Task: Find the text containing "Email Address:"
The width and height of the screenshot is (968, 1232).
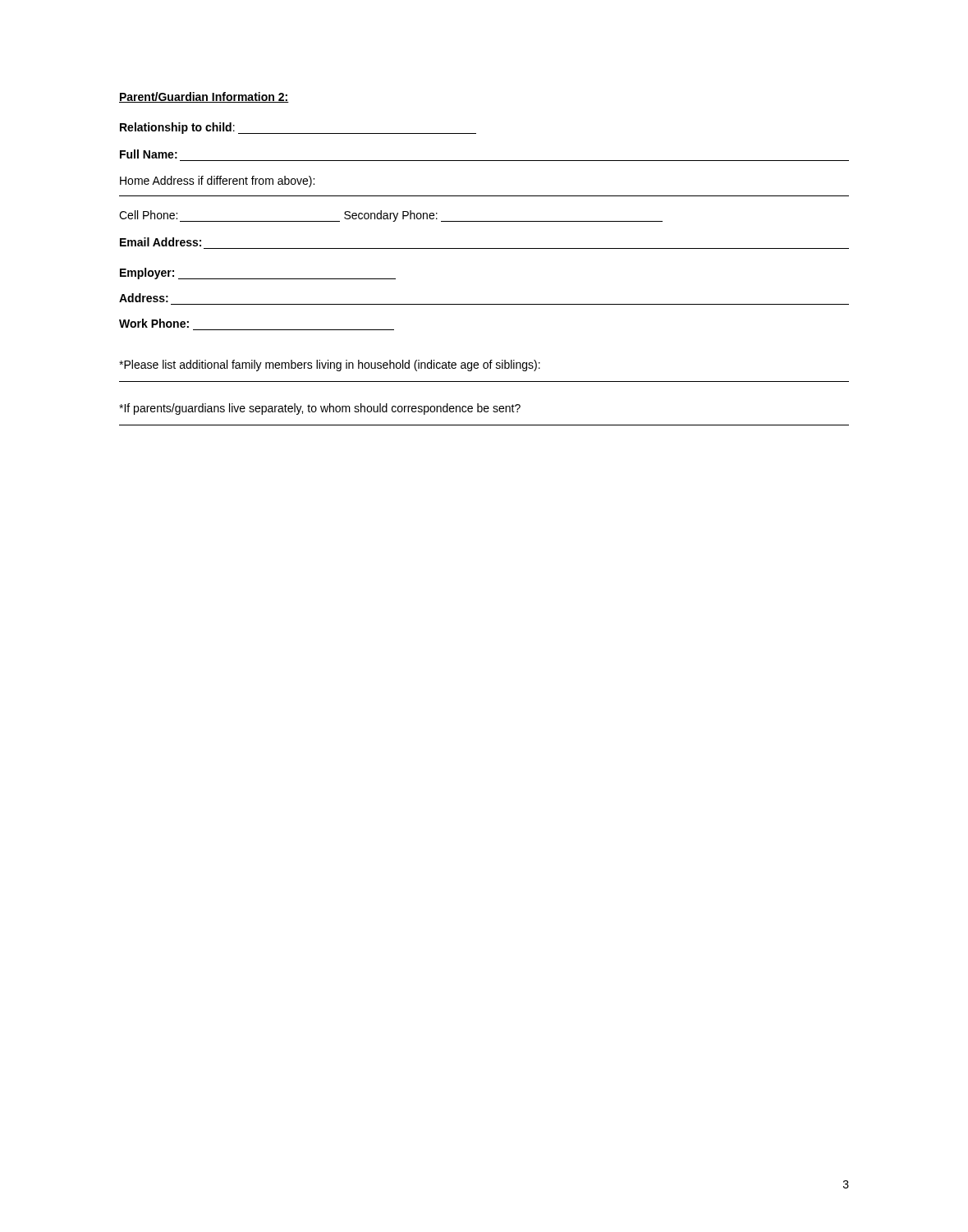Action: (484, 242)
